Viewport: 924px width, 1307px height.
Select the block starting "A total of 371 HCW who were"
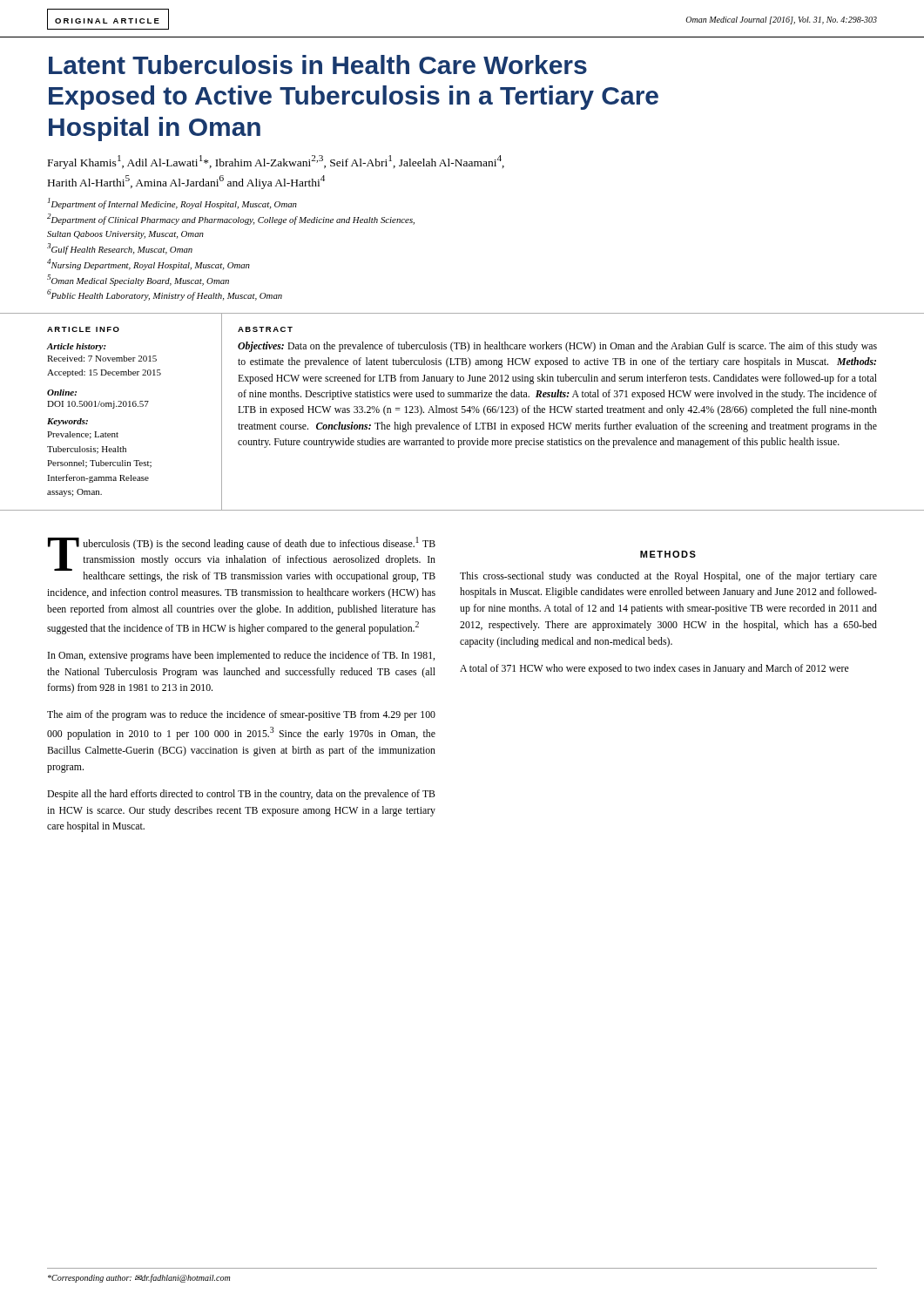point(654,668)
